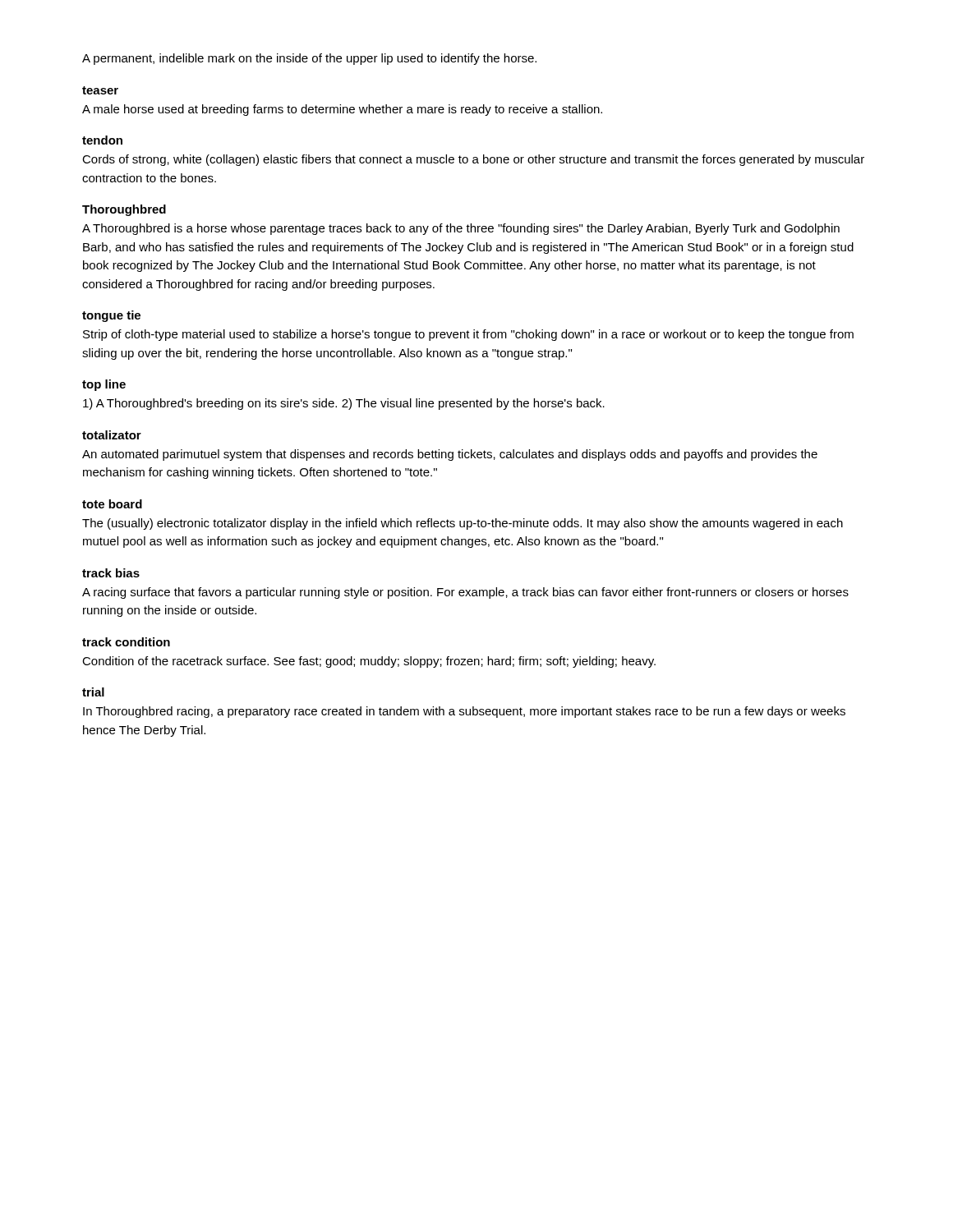
Task: Click the passage that begins "The (usually) electronic totalizator display in the"
Action: 463,532
